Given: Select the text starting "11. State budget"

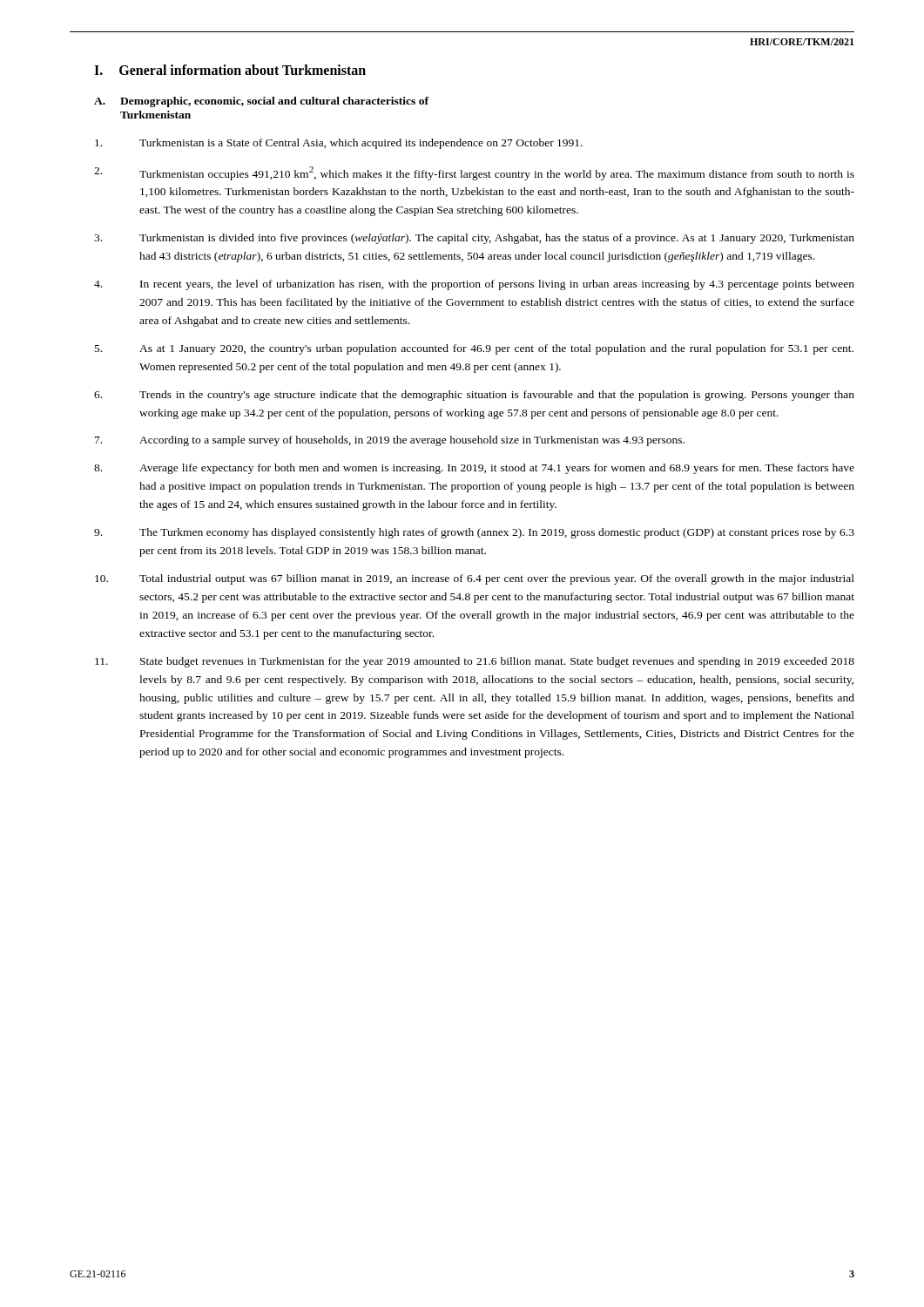Looking at the screenshot, I should pos(474,707).
